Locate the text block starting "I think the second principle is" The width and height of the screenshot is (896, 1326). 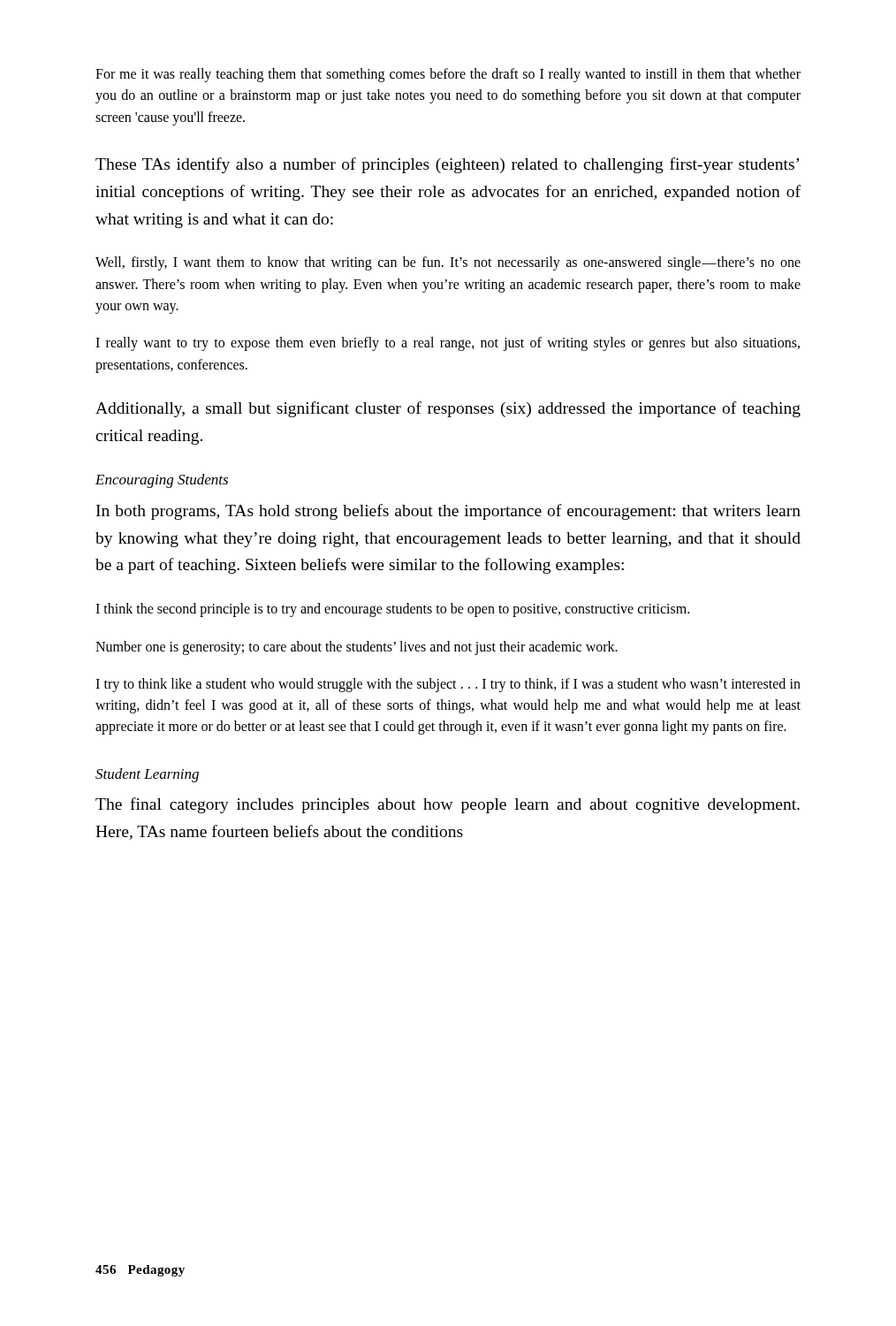click(x=393, y=609)
